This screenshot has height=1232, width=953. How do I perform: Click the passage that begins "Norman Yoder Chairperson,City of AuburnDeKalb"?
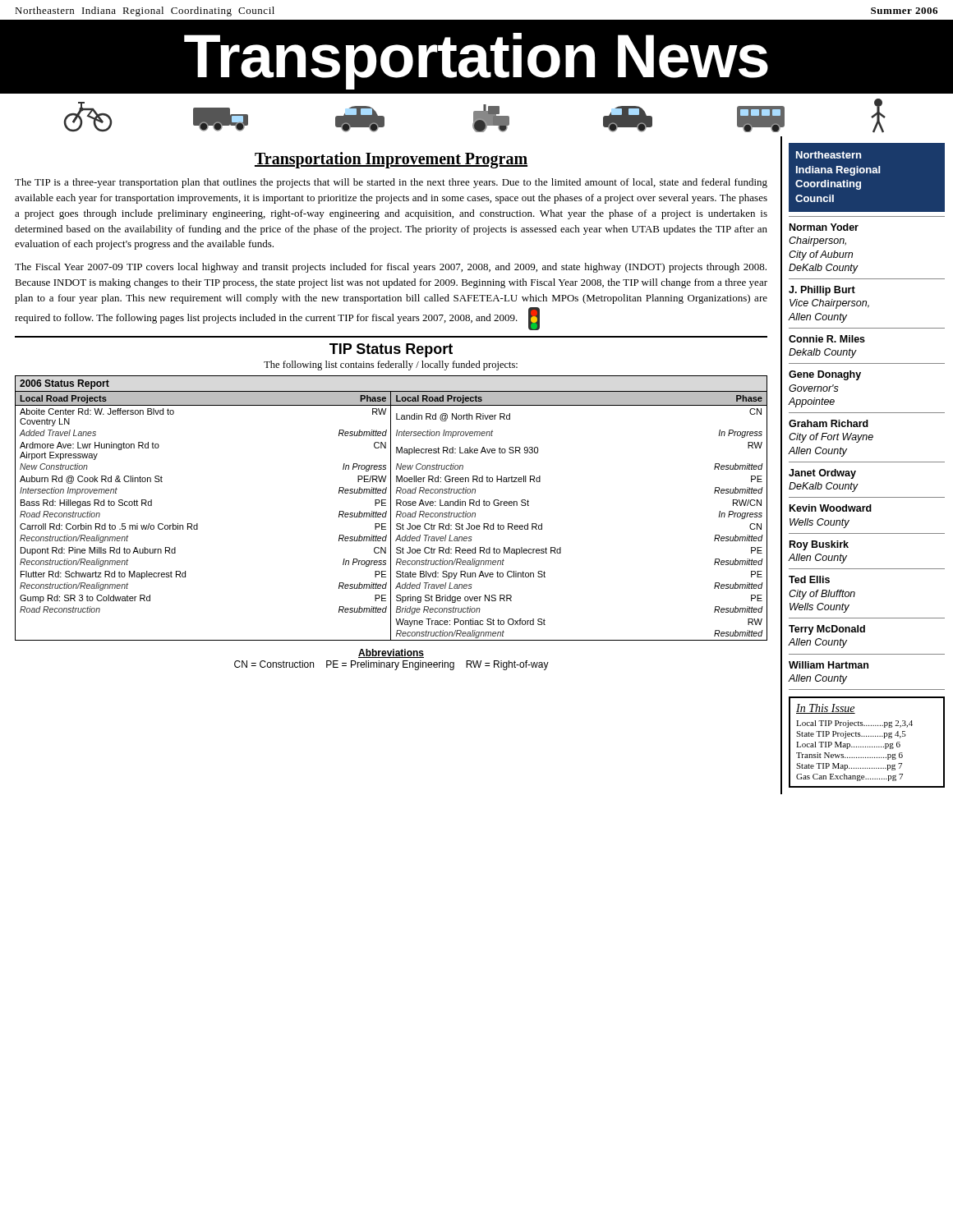point(824,248)
